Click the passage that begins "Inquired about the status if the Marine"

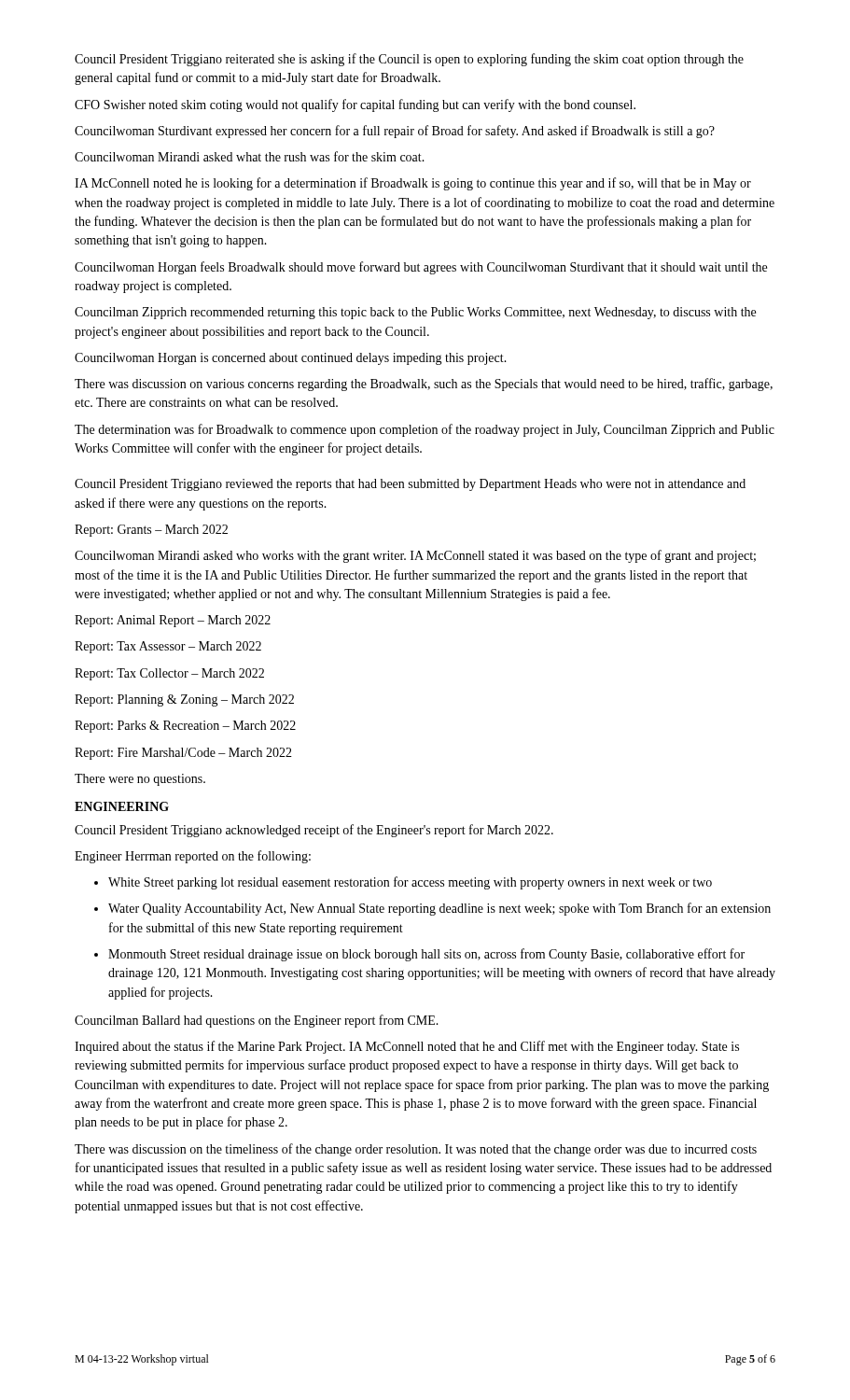click(x=425, y=1085)
